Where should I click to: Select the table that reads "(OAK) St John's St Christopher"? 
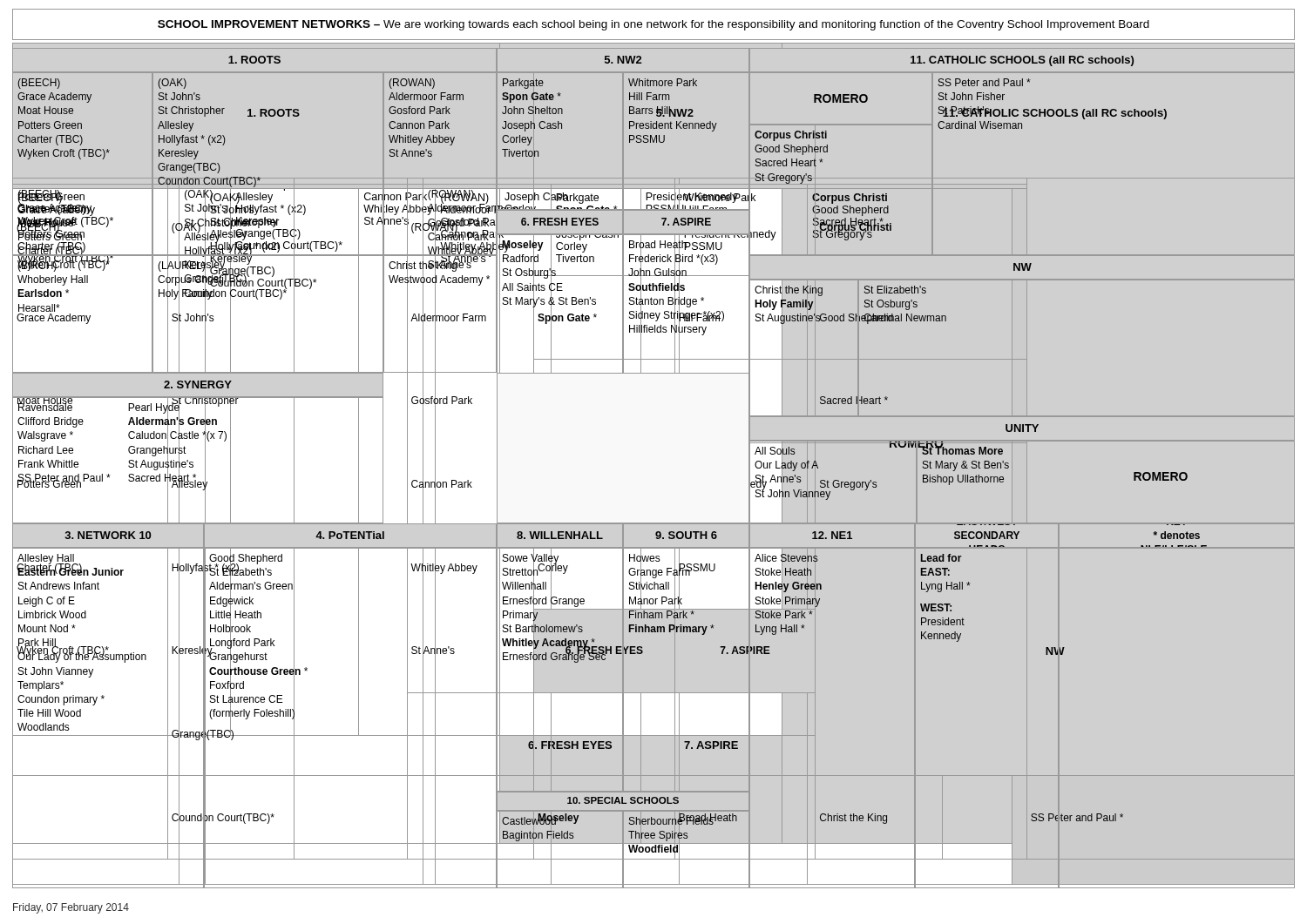pyautogui.click(x=654, y=466)
